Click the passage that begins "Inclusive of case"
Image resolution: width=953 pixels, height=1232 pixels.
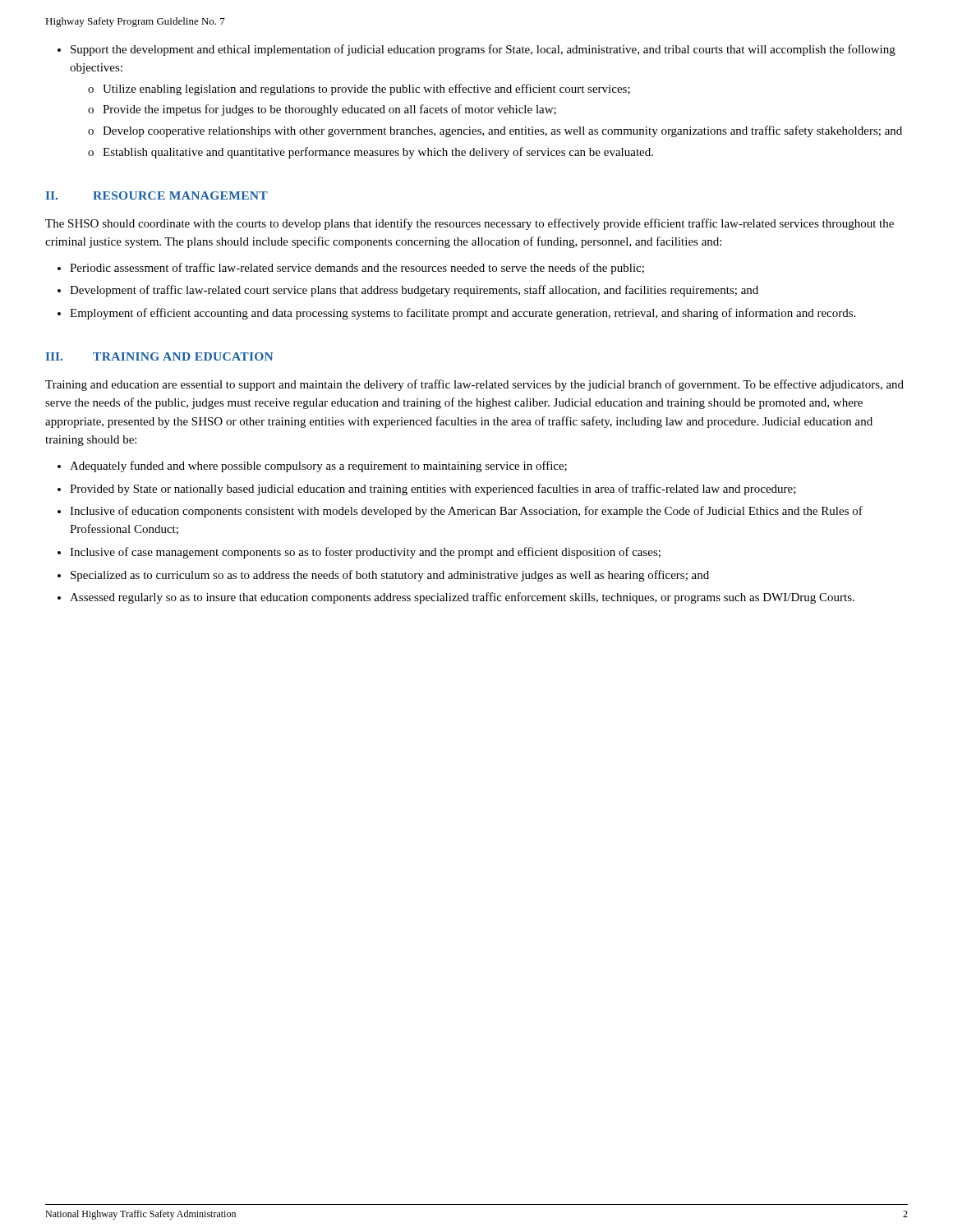366,552
